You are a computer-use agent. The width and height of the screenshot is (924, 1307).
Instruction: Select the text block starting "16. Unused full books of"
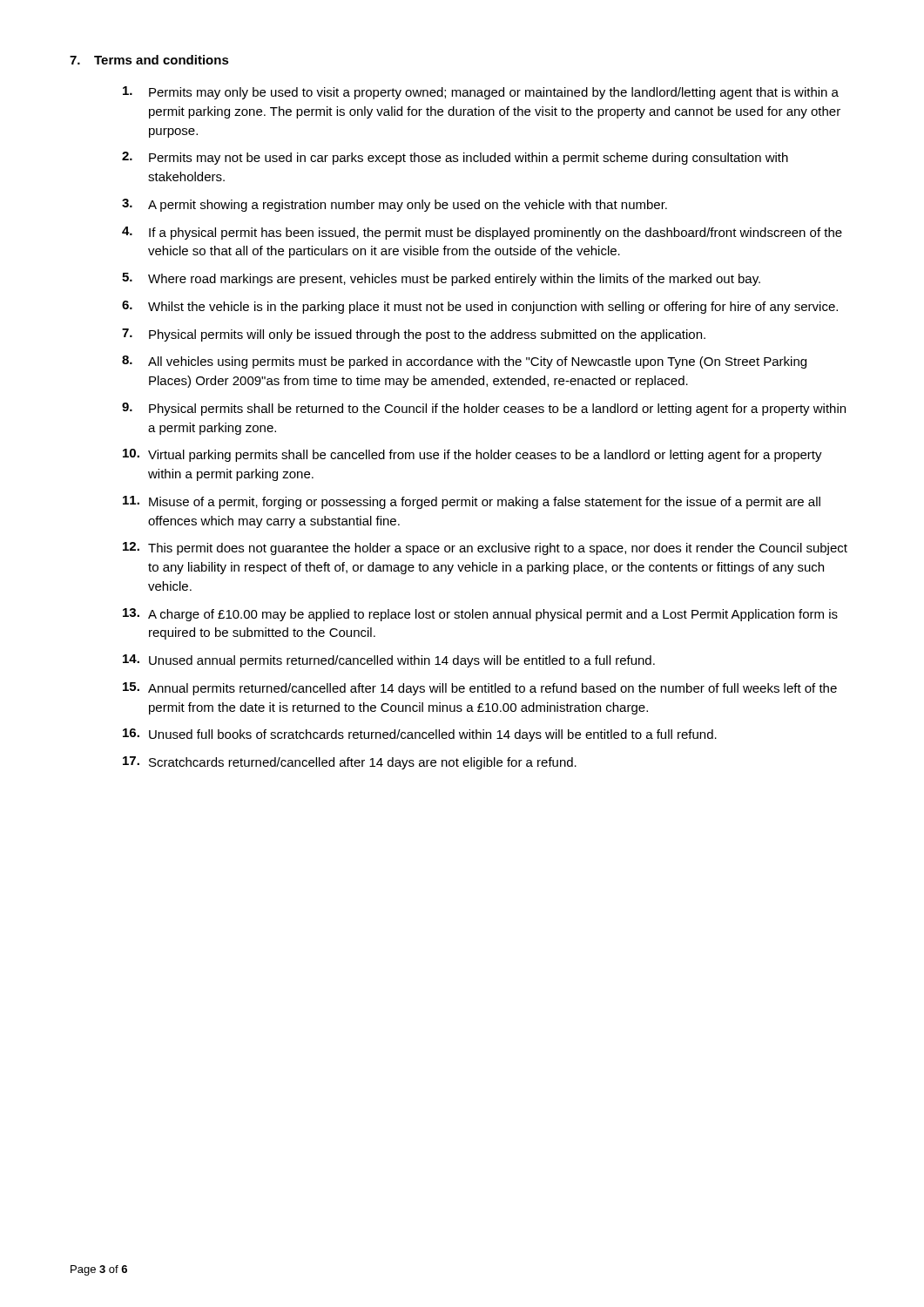(488, 735)
